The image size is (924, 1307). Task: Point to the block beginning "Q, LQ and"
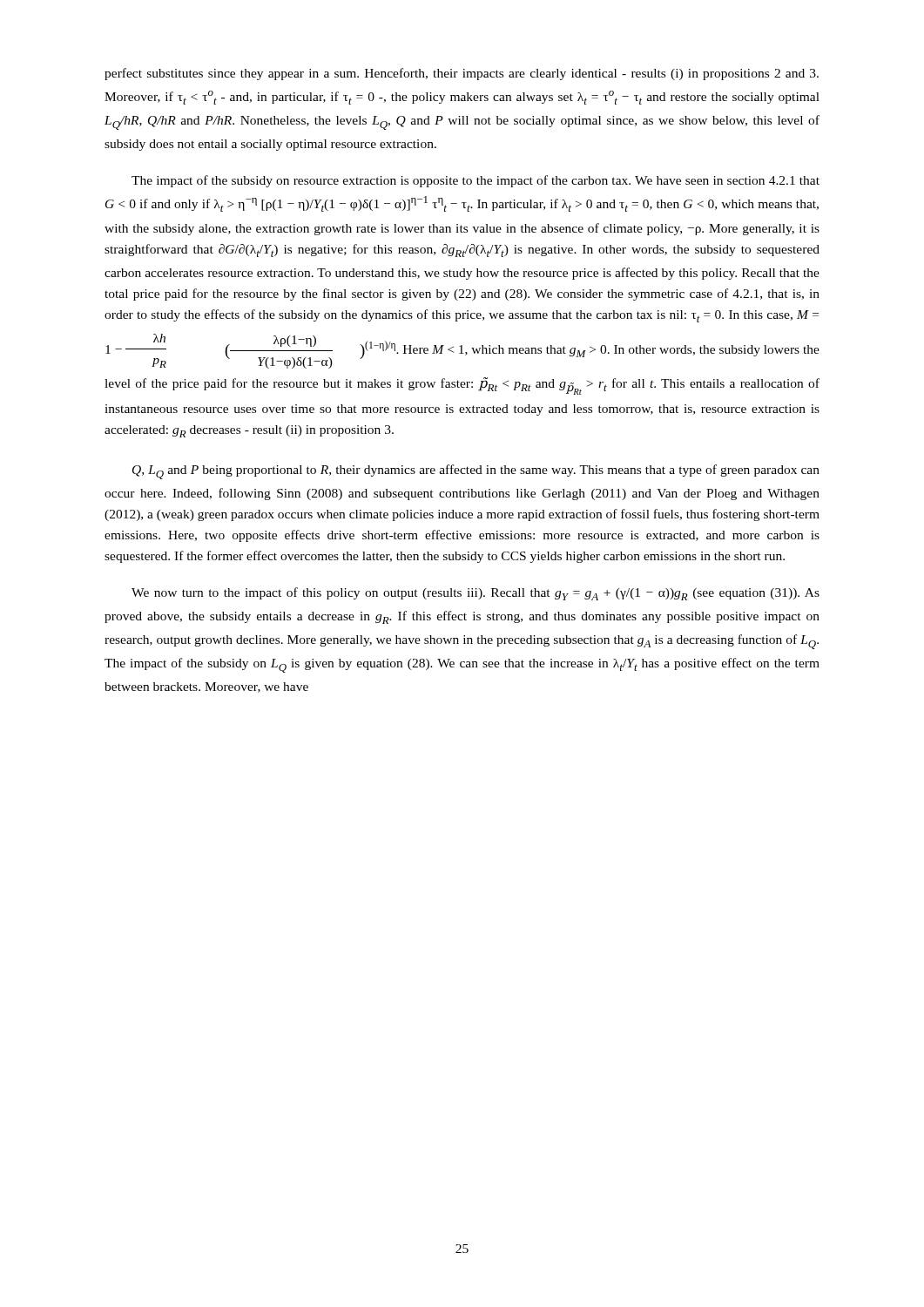click(462, 512)
